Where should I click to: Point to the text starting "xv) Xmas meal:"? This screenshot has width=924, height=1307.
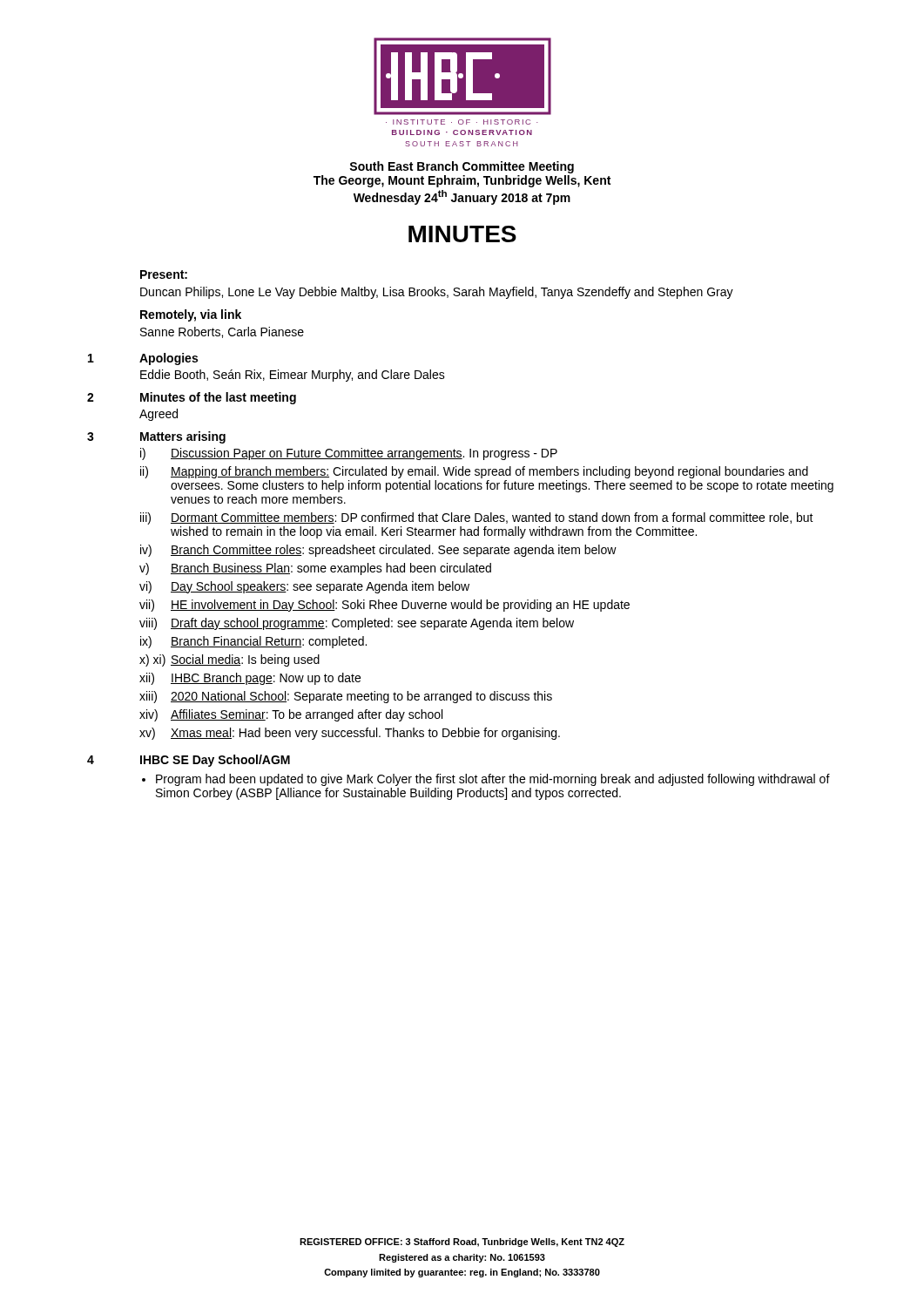[488, 733]
